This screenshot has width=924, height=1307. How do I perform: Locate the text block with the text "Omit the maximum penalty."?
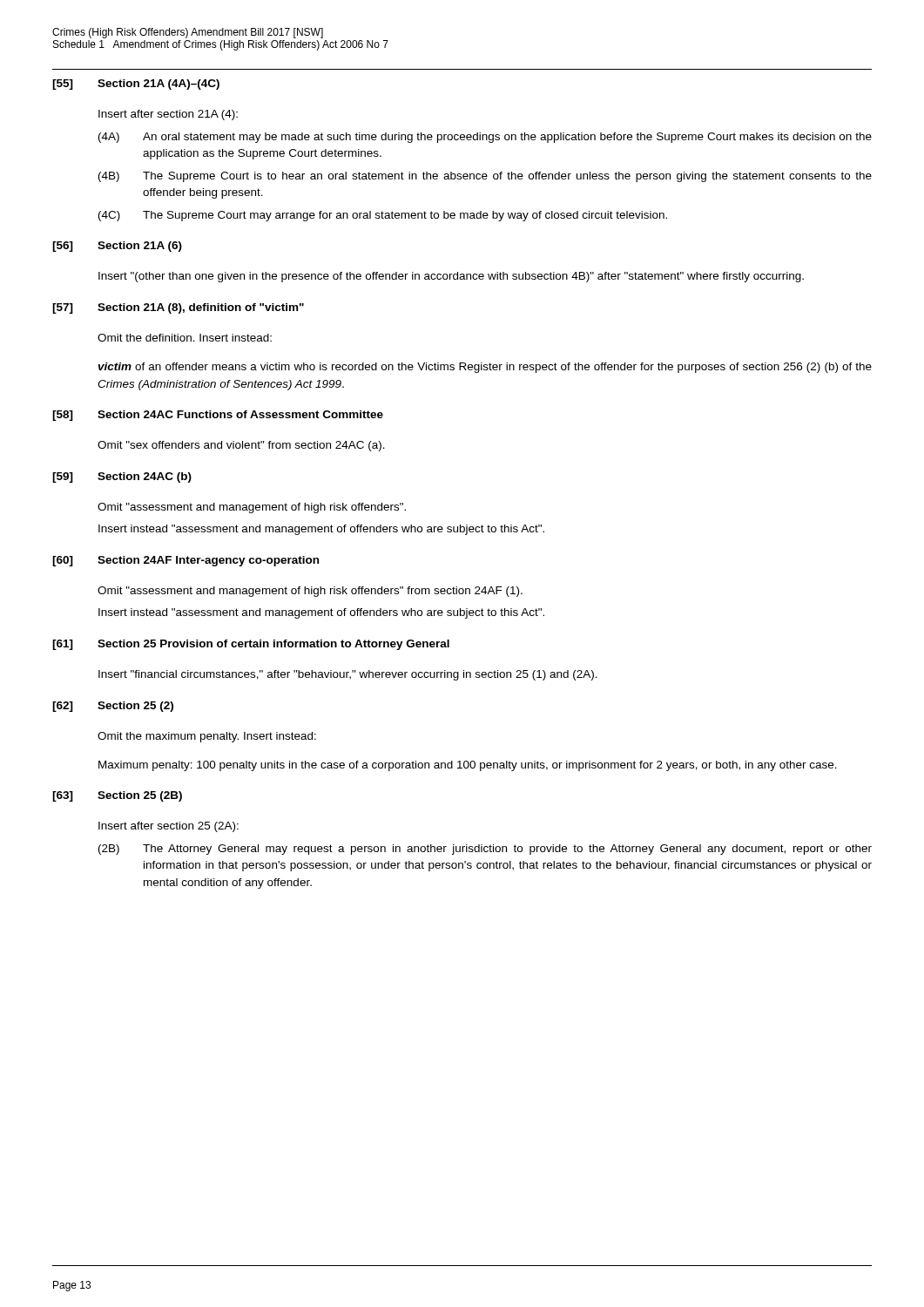click(x=207, y=737)
